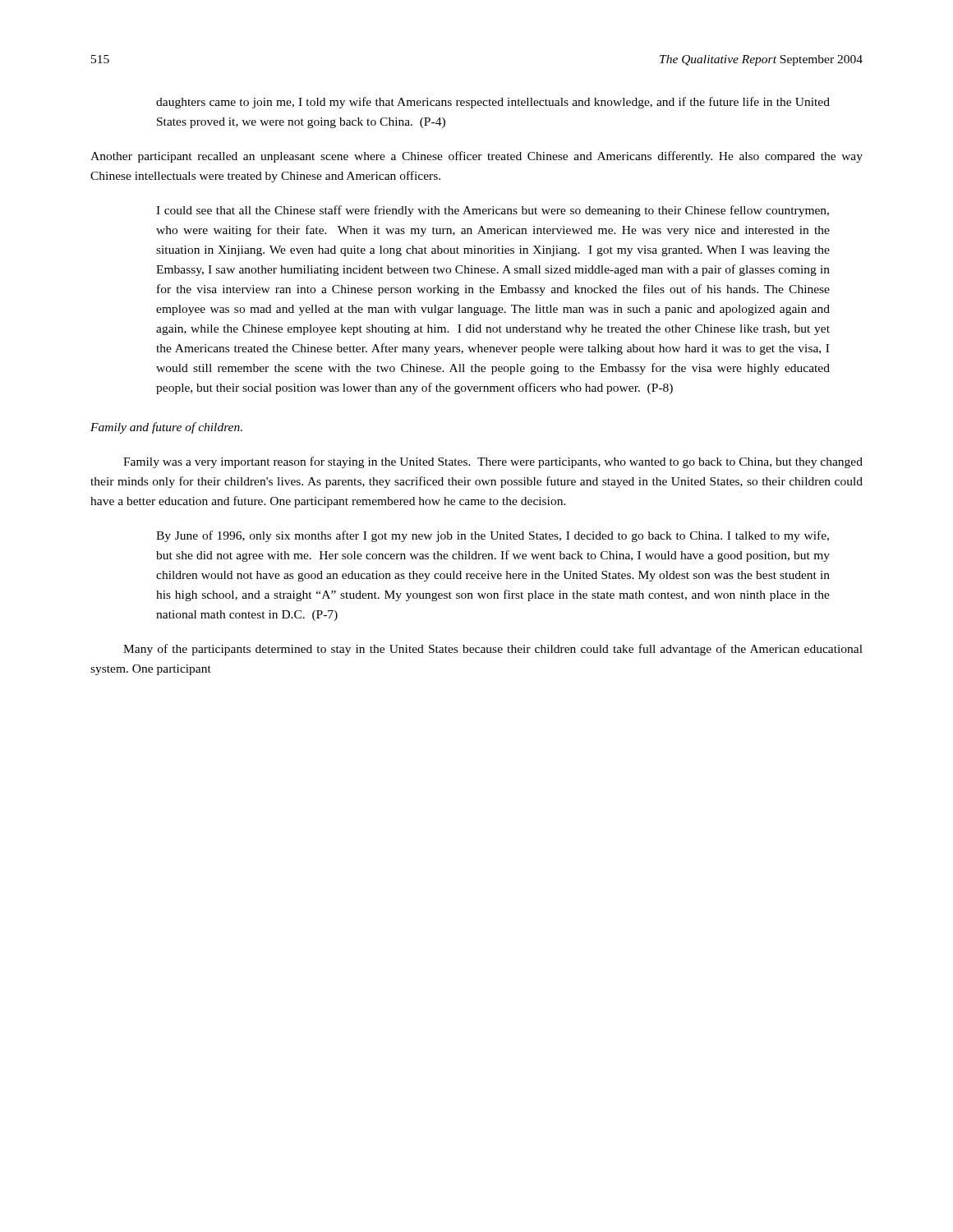Locate the block starting "Family was a very important reason for"
Viewport: 953px width, 1232px height.
click(x=476, y=481)
